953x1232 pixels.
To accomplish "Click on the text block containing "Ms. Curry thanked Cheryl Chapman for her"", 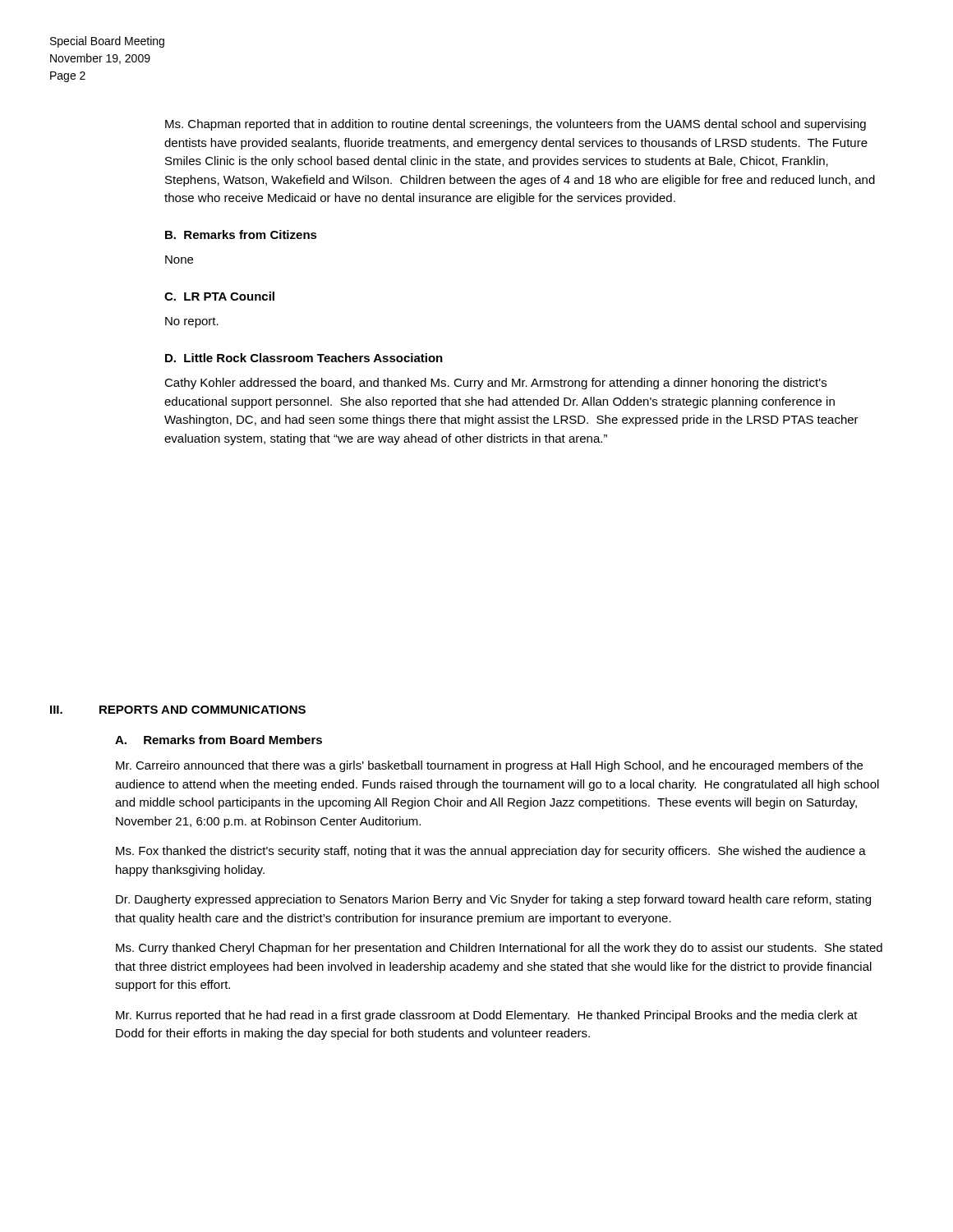I will pos(501,967).
